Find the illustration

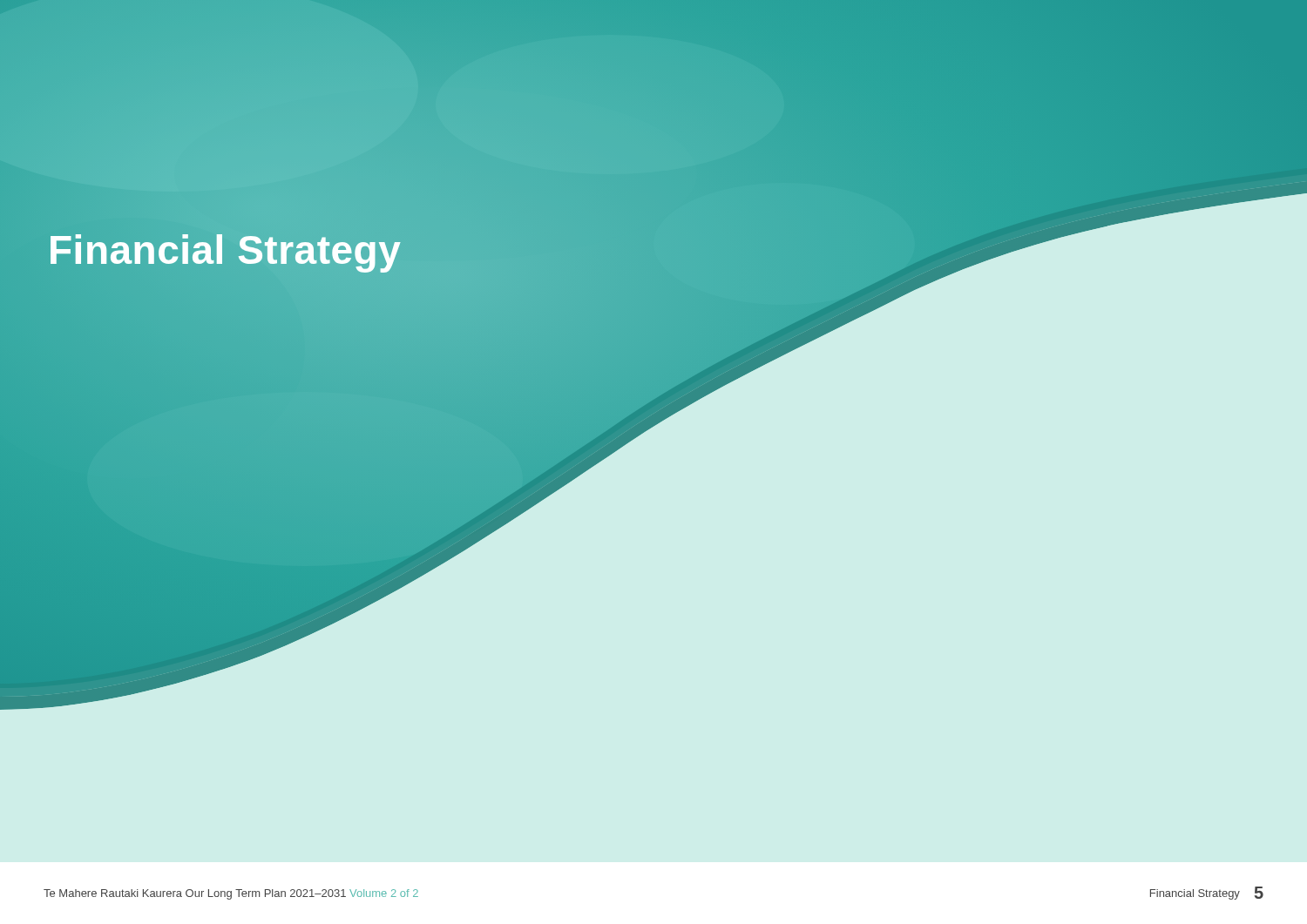[x=654, y=431]
